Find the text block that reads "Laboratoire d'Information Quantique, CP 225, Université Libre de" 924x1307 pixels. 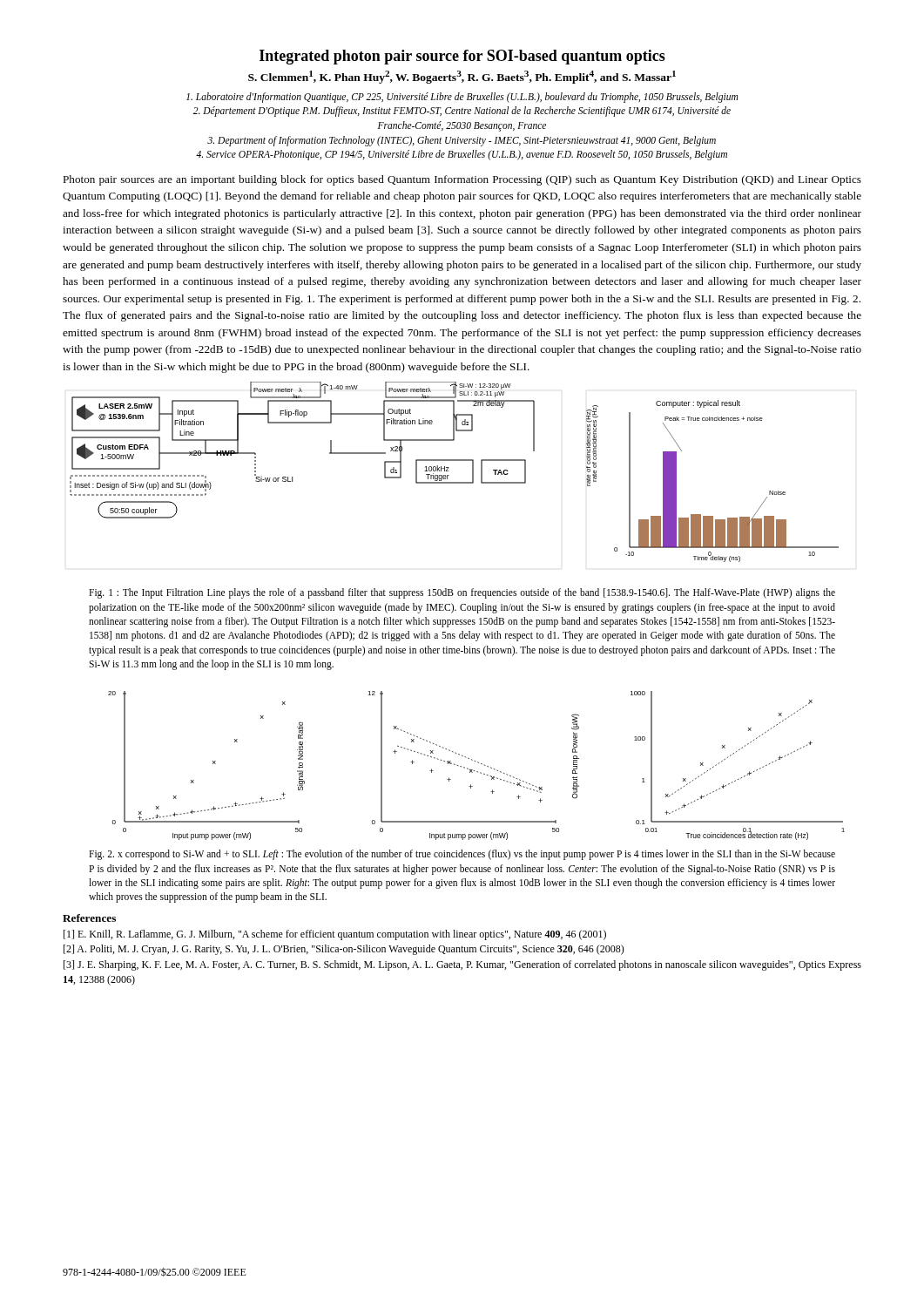point(462,125)
